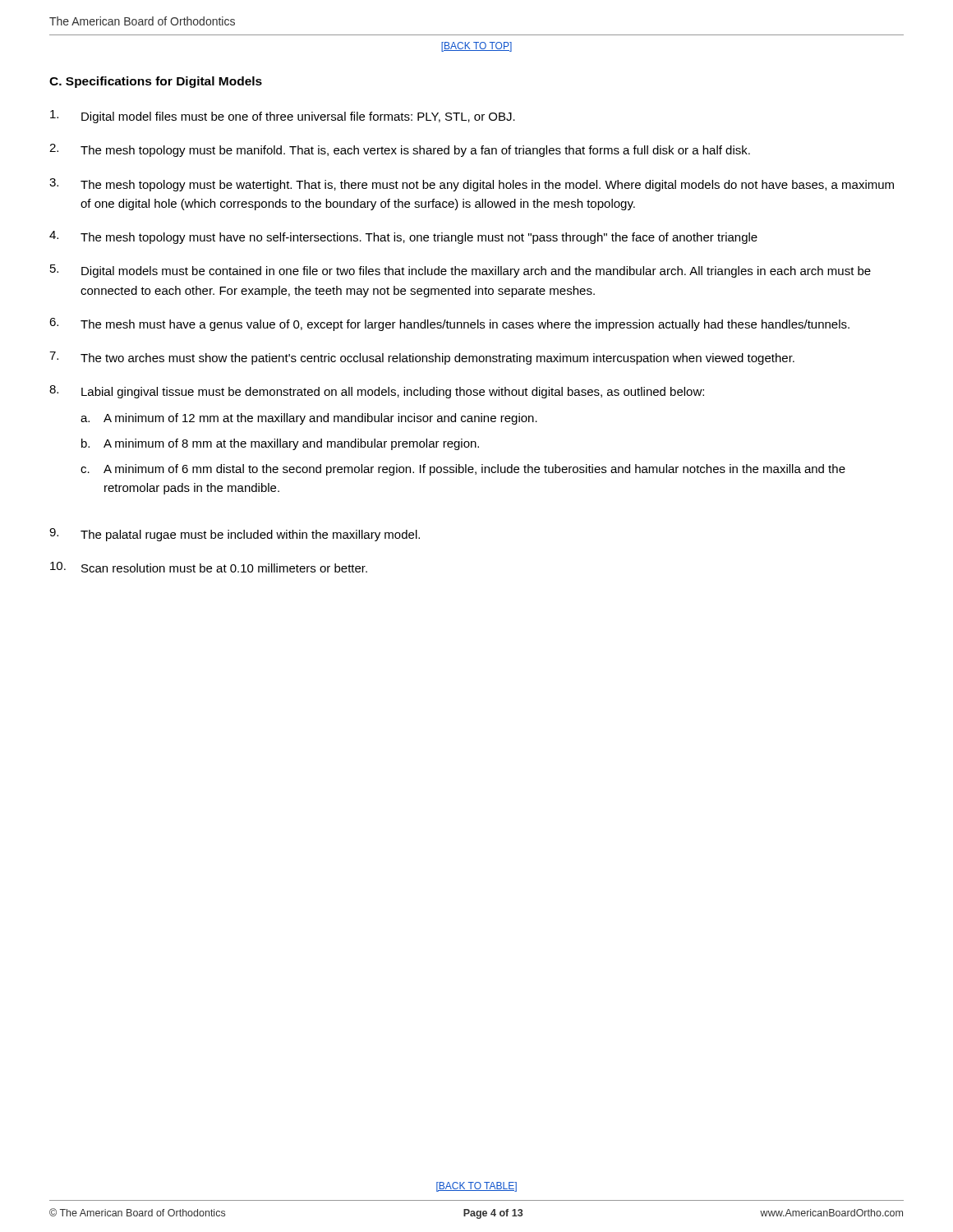Select the text starting "9. The palatal rugae must be included within"

pos(235,535)
